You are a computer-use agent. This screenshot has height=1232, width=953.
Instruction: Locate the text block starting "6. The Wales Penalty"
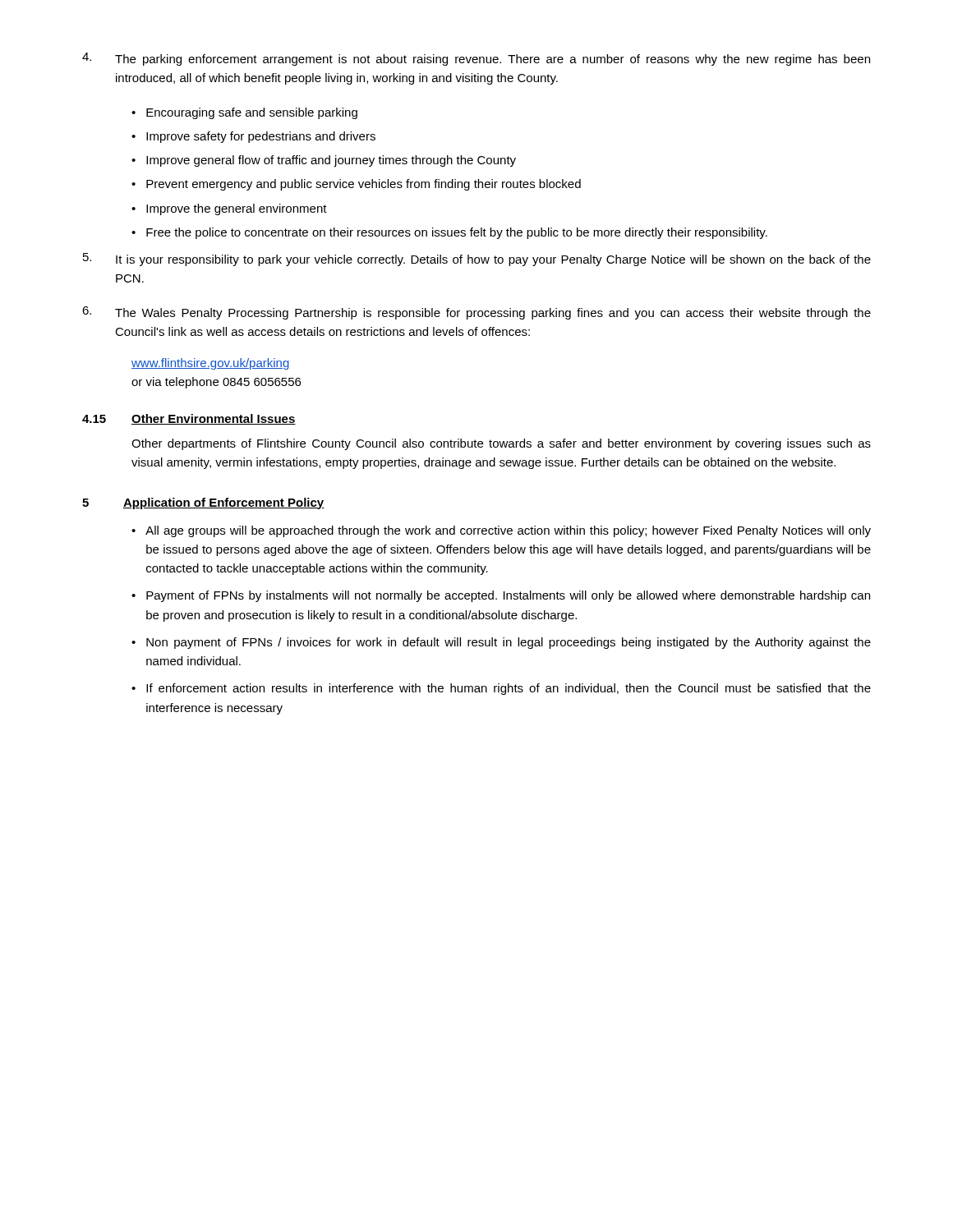tap(476, 322)
